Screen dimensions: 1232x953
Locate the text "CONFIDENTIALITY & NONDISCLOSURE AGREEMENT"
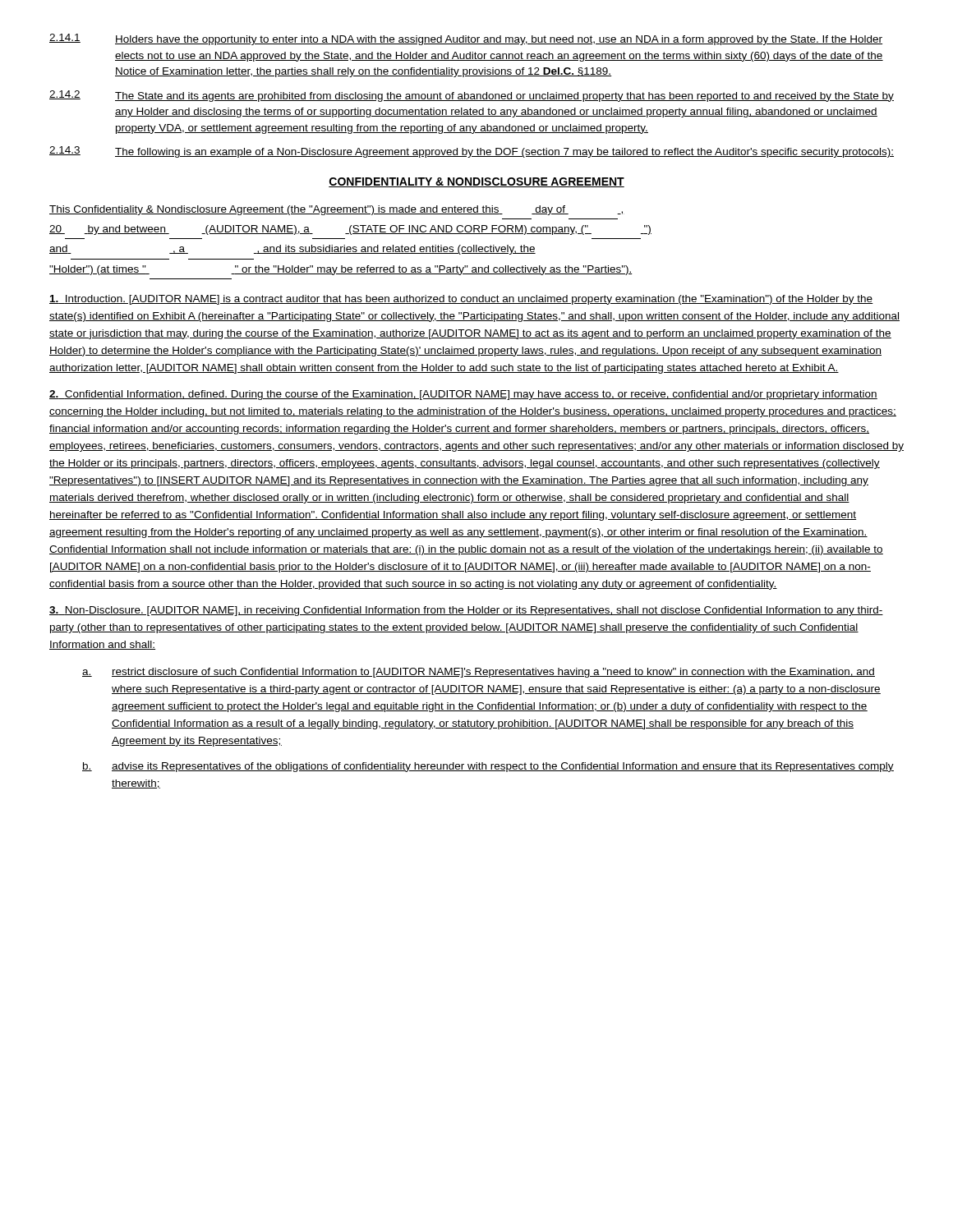pyautogui.click(x=476, y=181)
